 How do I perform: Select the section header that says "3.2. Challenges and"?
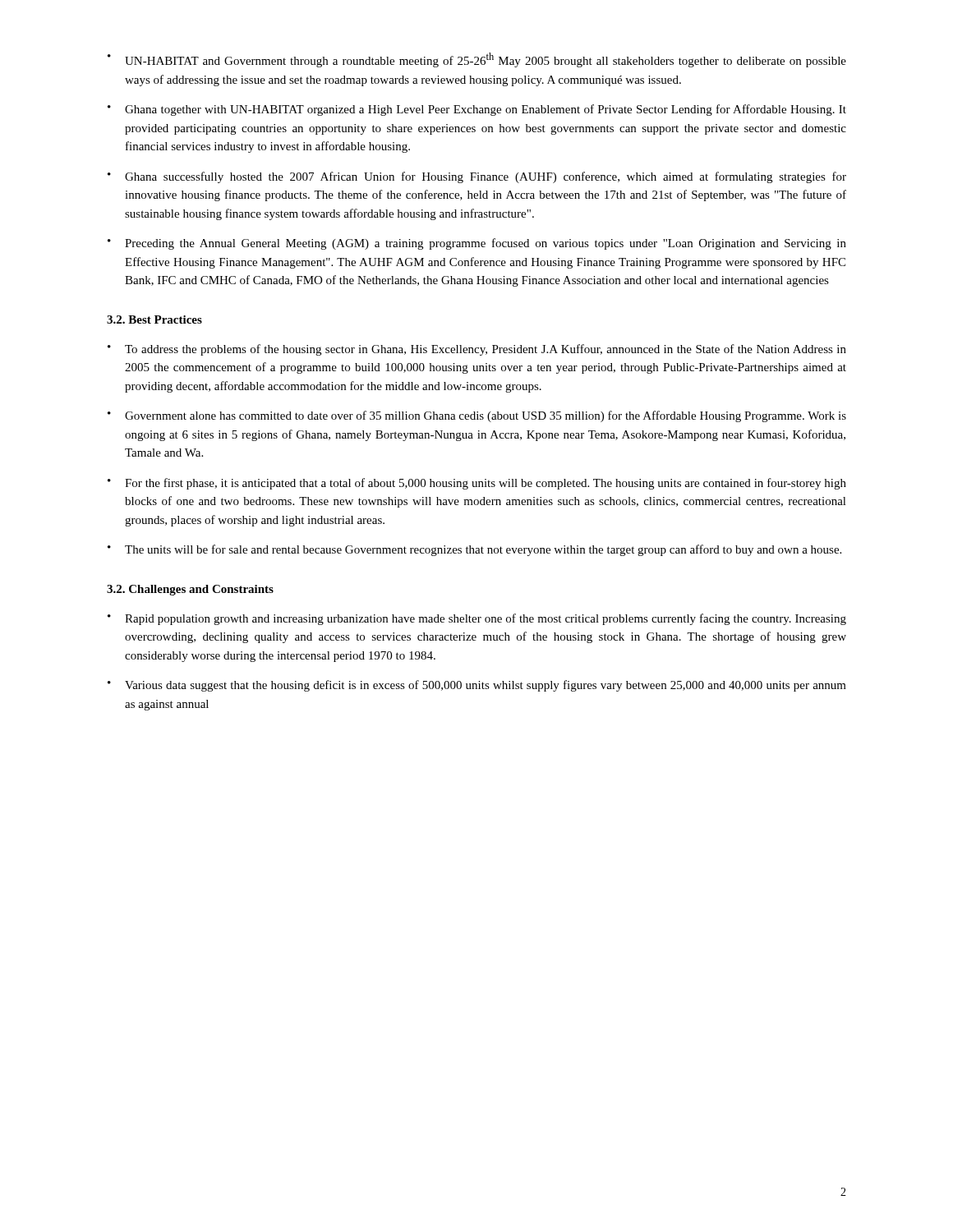[x=190, y=588]
